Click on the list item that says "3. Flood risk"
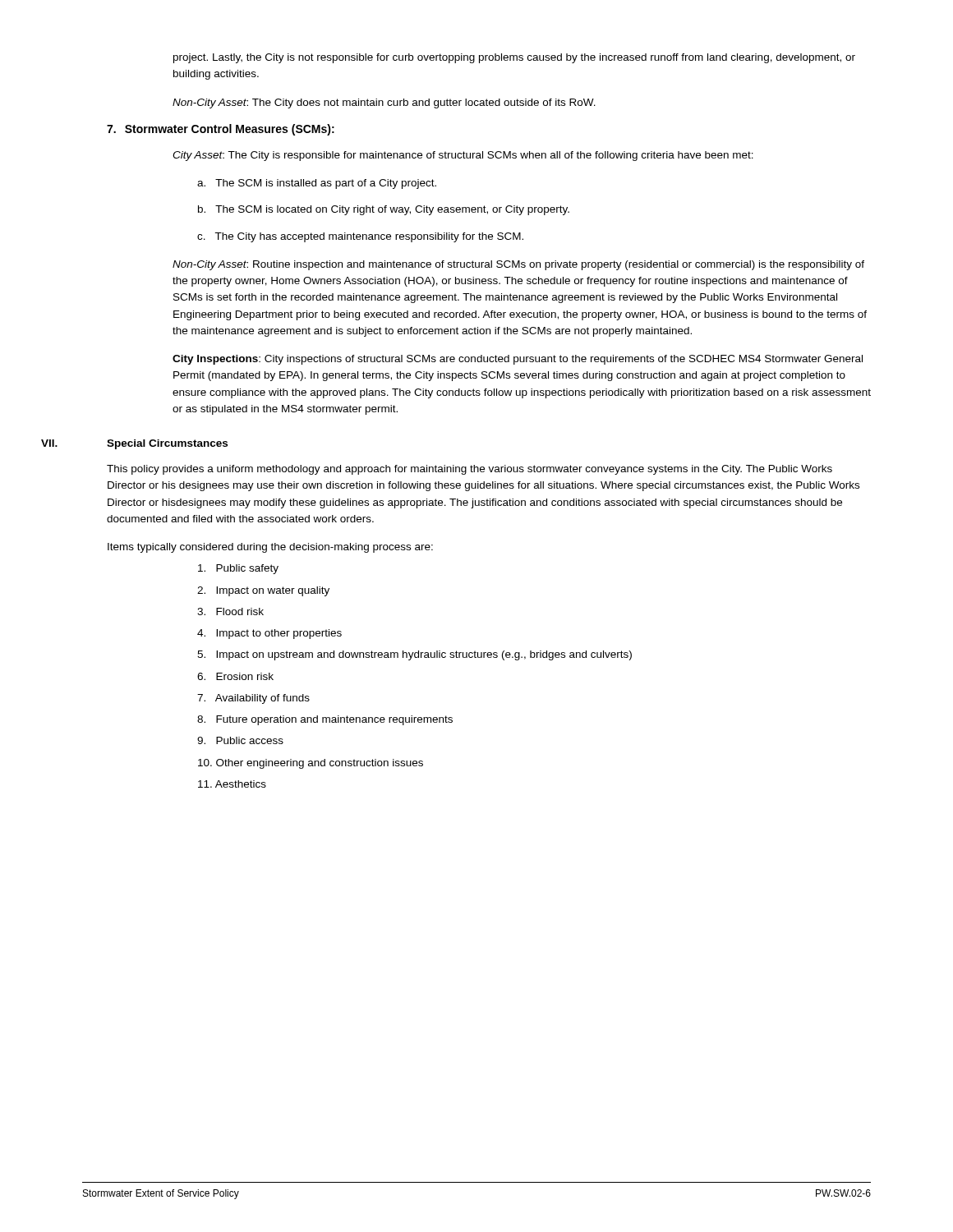Viewport: 953px width, 1232px height. (230, 611)
